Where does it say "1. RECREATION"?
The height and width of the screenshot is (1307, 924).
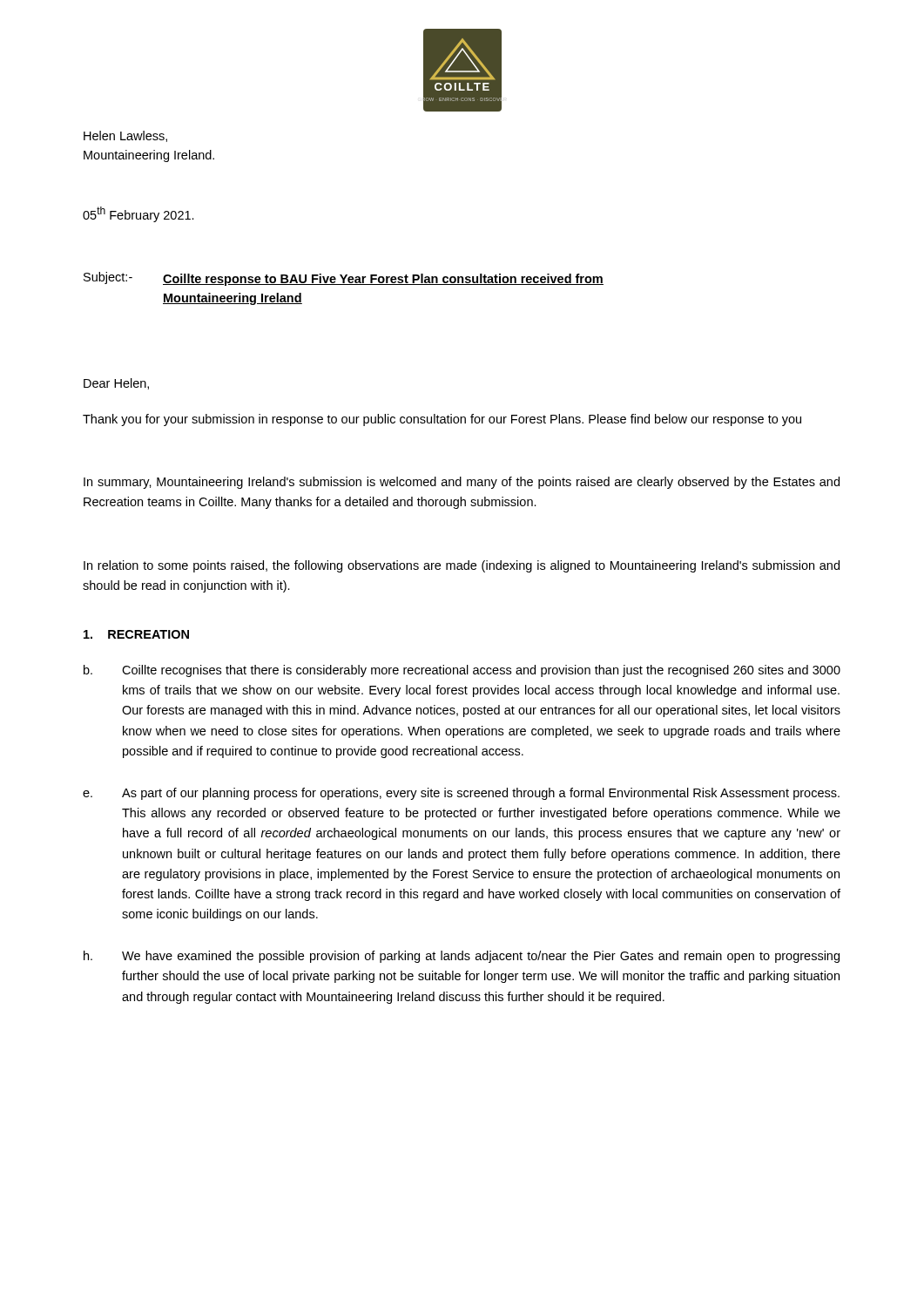[136, 634]
